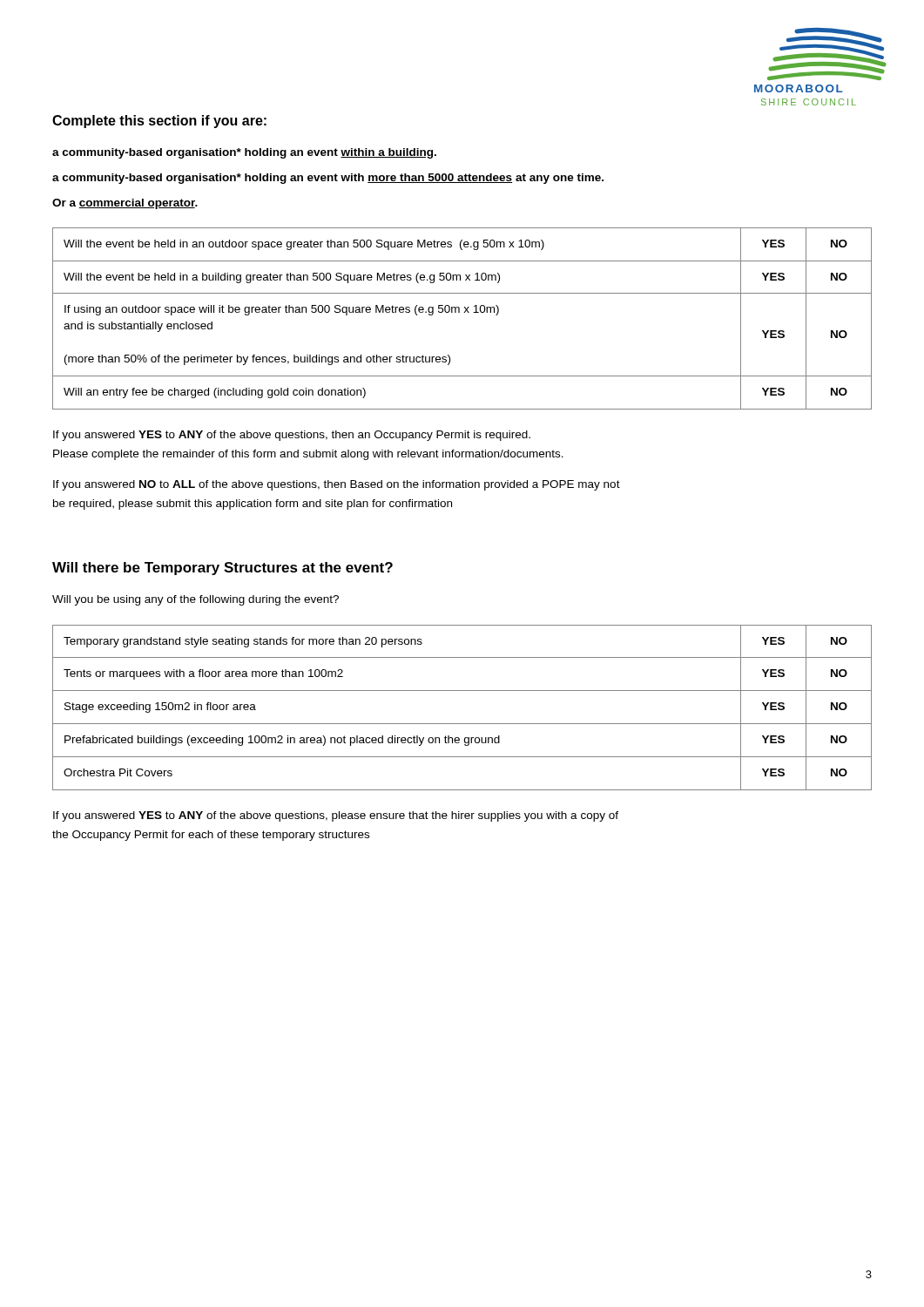Locate the section header that reads "Will there be"
The height and width of the screenshot is (1307, 924).
click(x=223, y=568)
